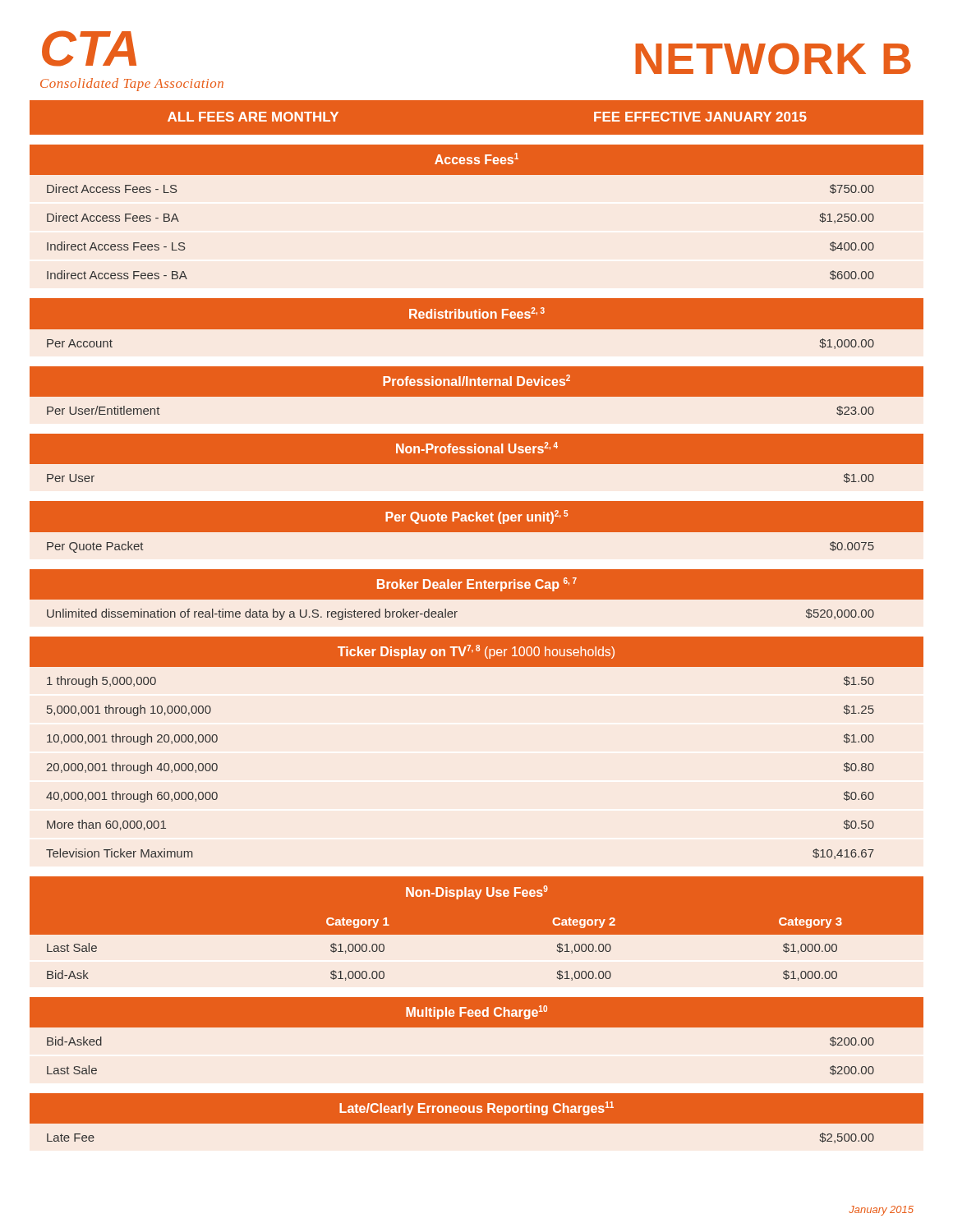Image resolution: width=953 pixels, height=1232 pixels.
Task: Locate the table with the text "Professional/Internal Devices 2"
Action: [476, 396]
